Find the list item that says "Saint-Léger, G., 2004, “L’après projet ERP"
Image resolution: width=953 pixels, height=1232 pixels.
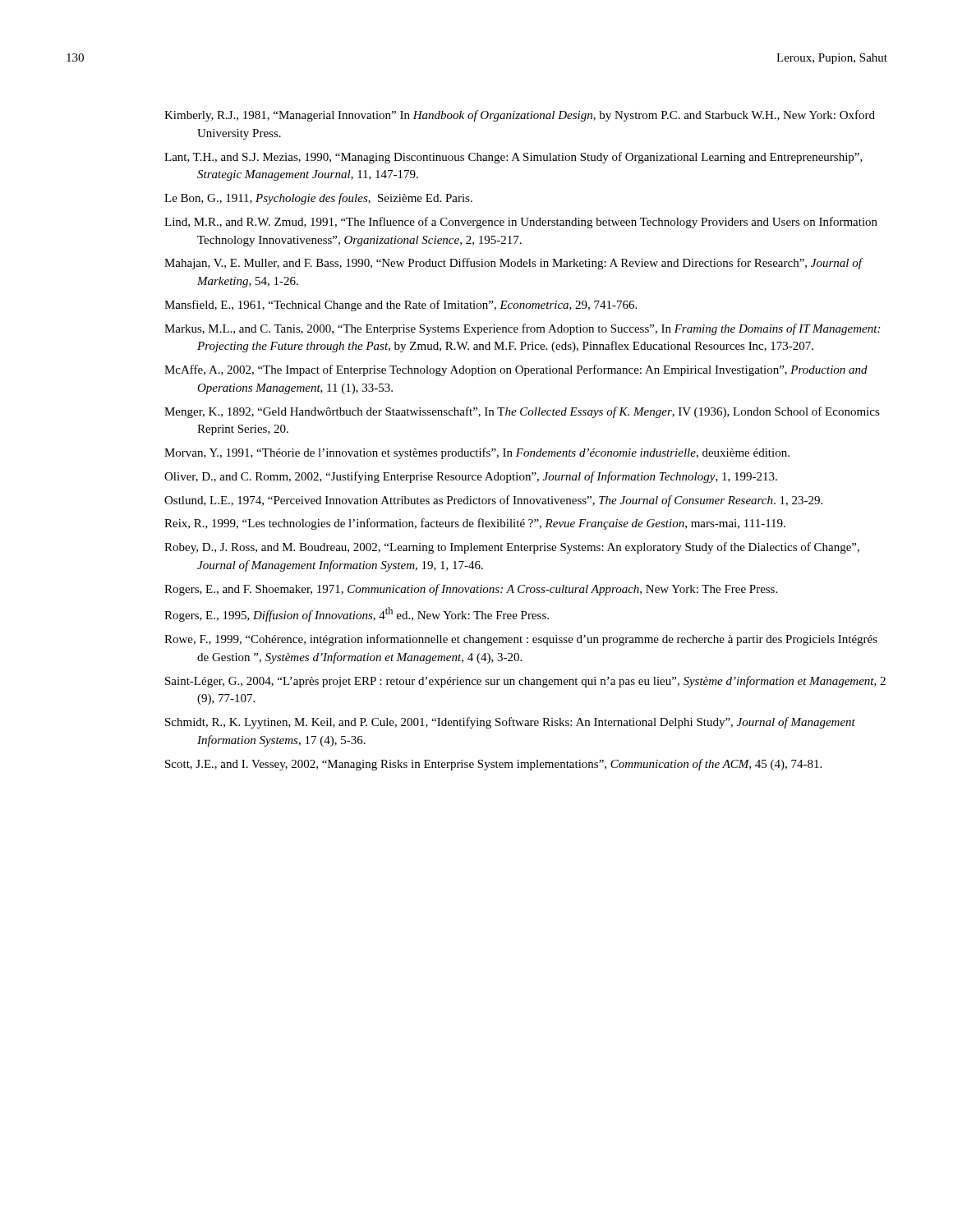coord(525,689)
